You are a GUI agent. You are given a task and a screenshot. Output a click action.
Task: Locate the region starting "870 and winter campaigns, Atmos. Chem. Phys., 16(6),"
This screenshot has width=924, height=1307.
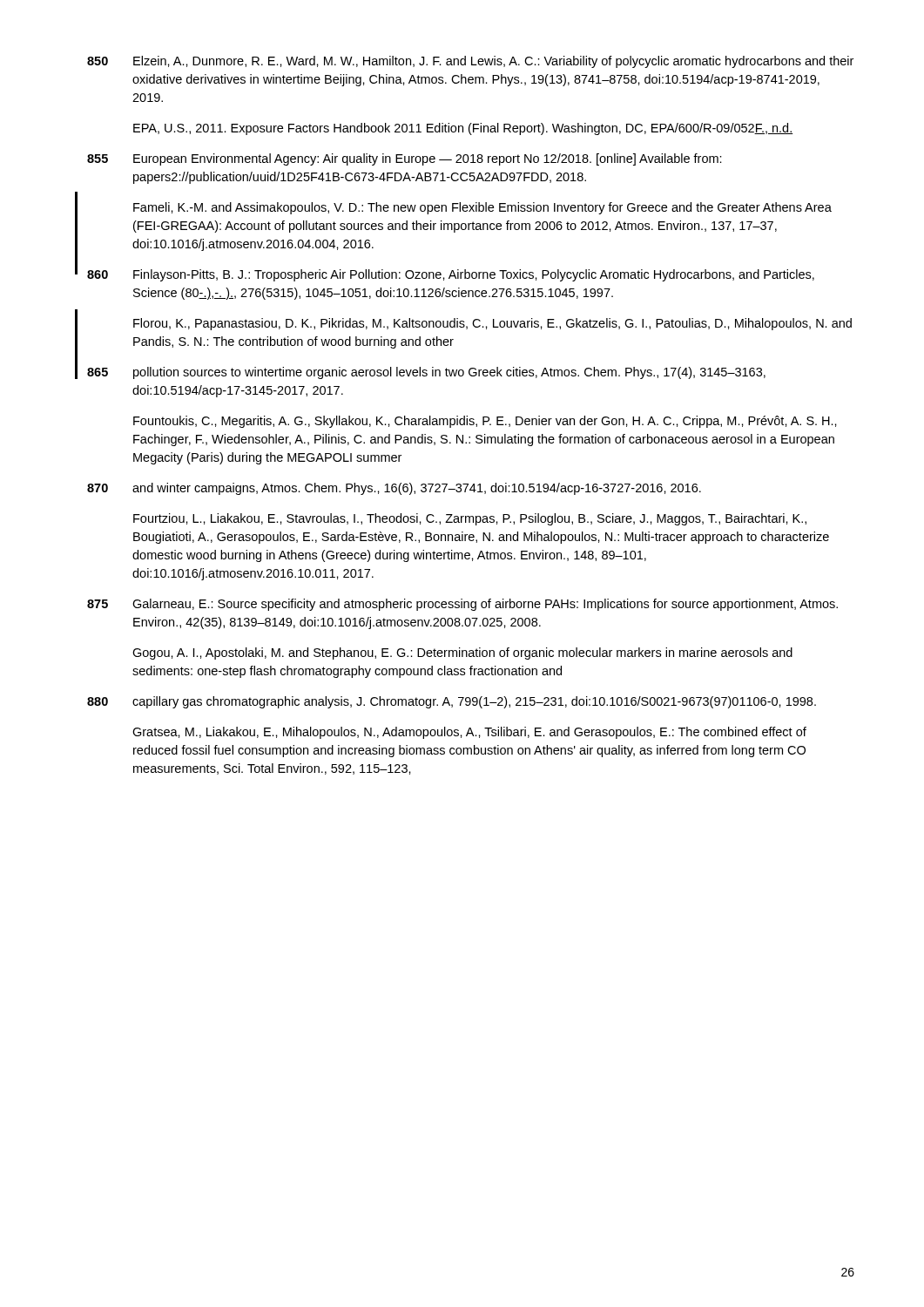pyautogui.click(x=471, y=489)
